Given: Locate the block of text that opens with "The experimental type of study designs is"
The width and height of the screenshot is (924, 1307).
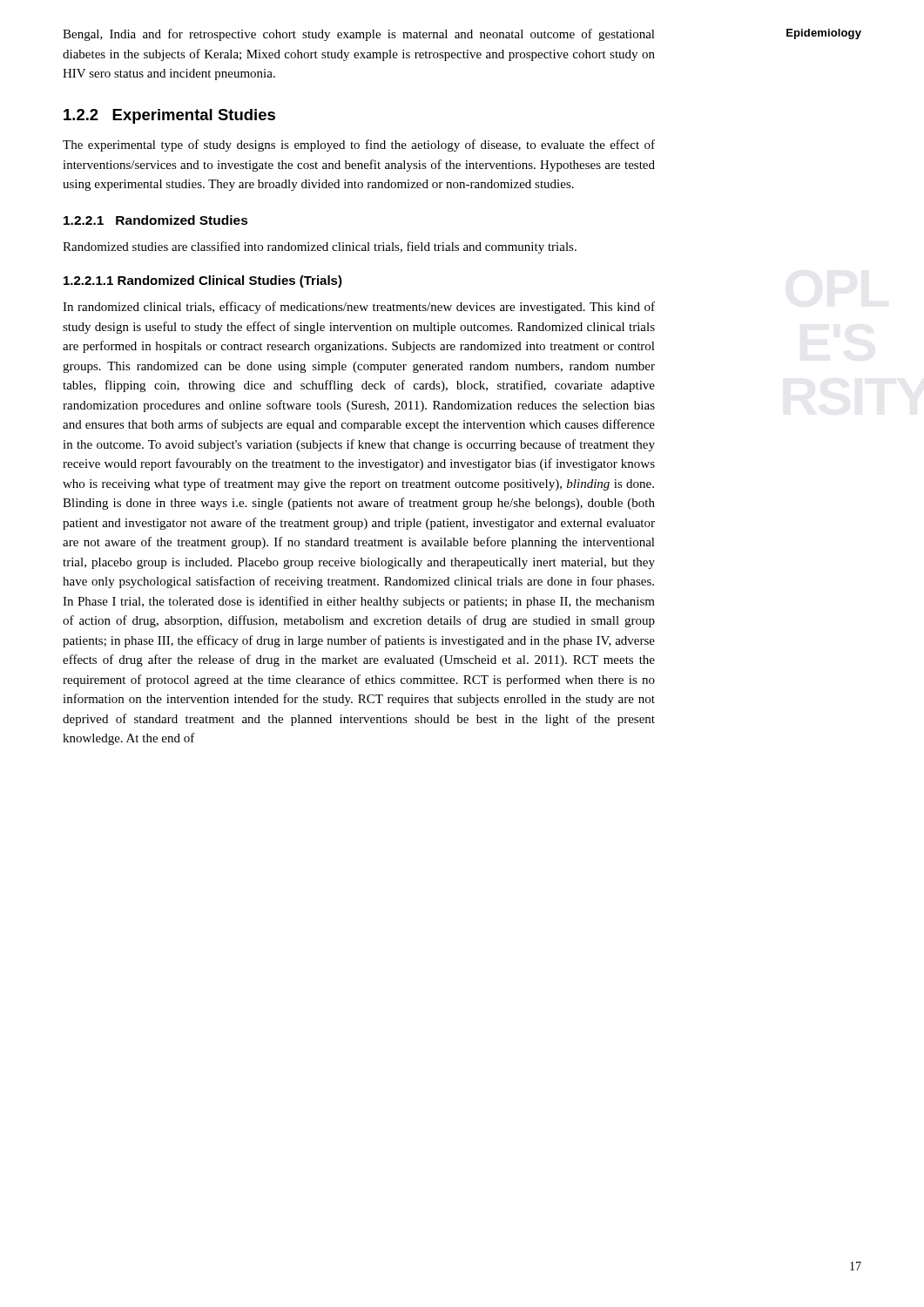Looking at the screenshot, I should coord(359,165).
